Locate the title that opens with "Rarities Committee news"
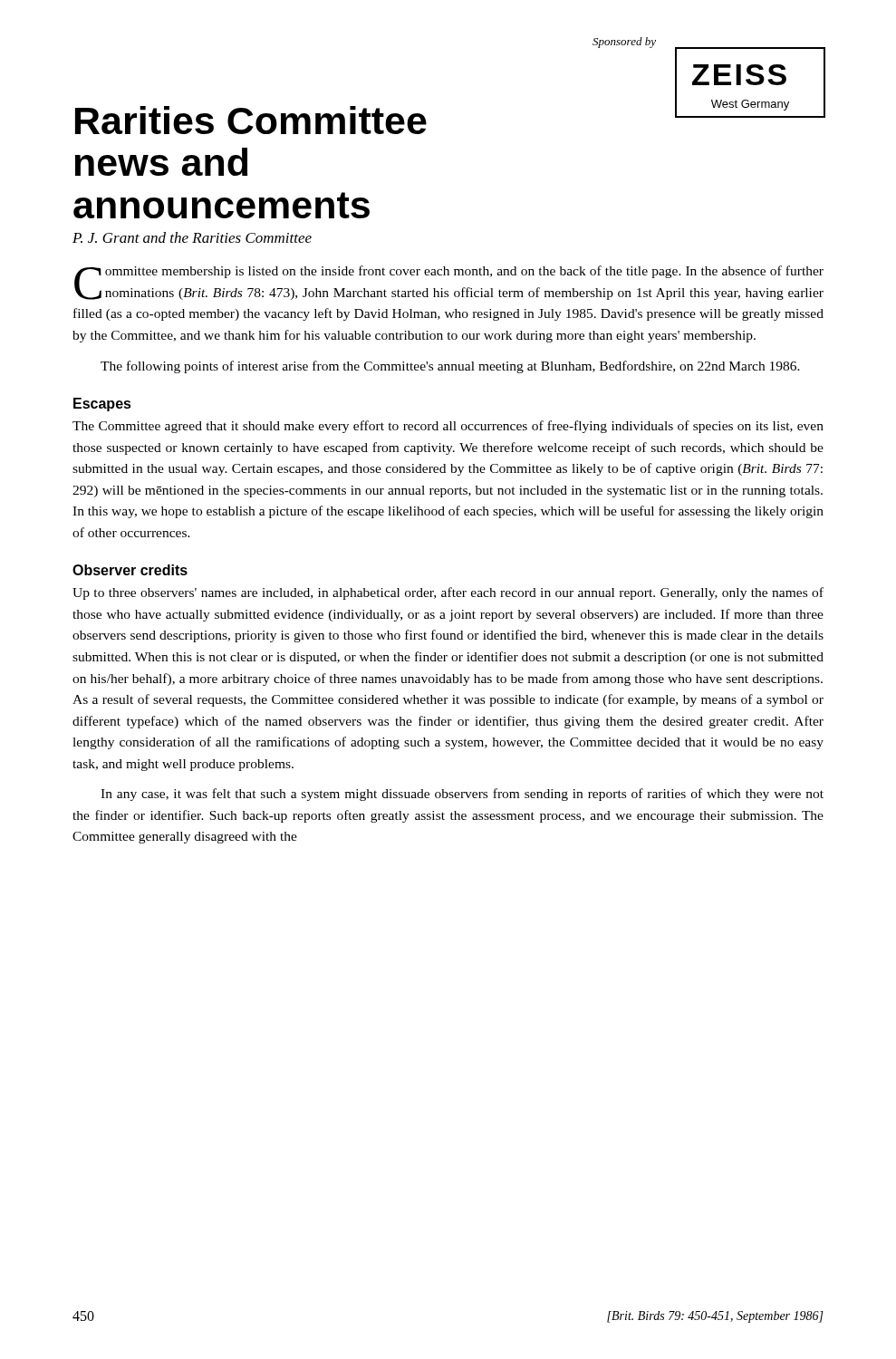Screen dimensions: 1359x896 [x=239, y=113]
